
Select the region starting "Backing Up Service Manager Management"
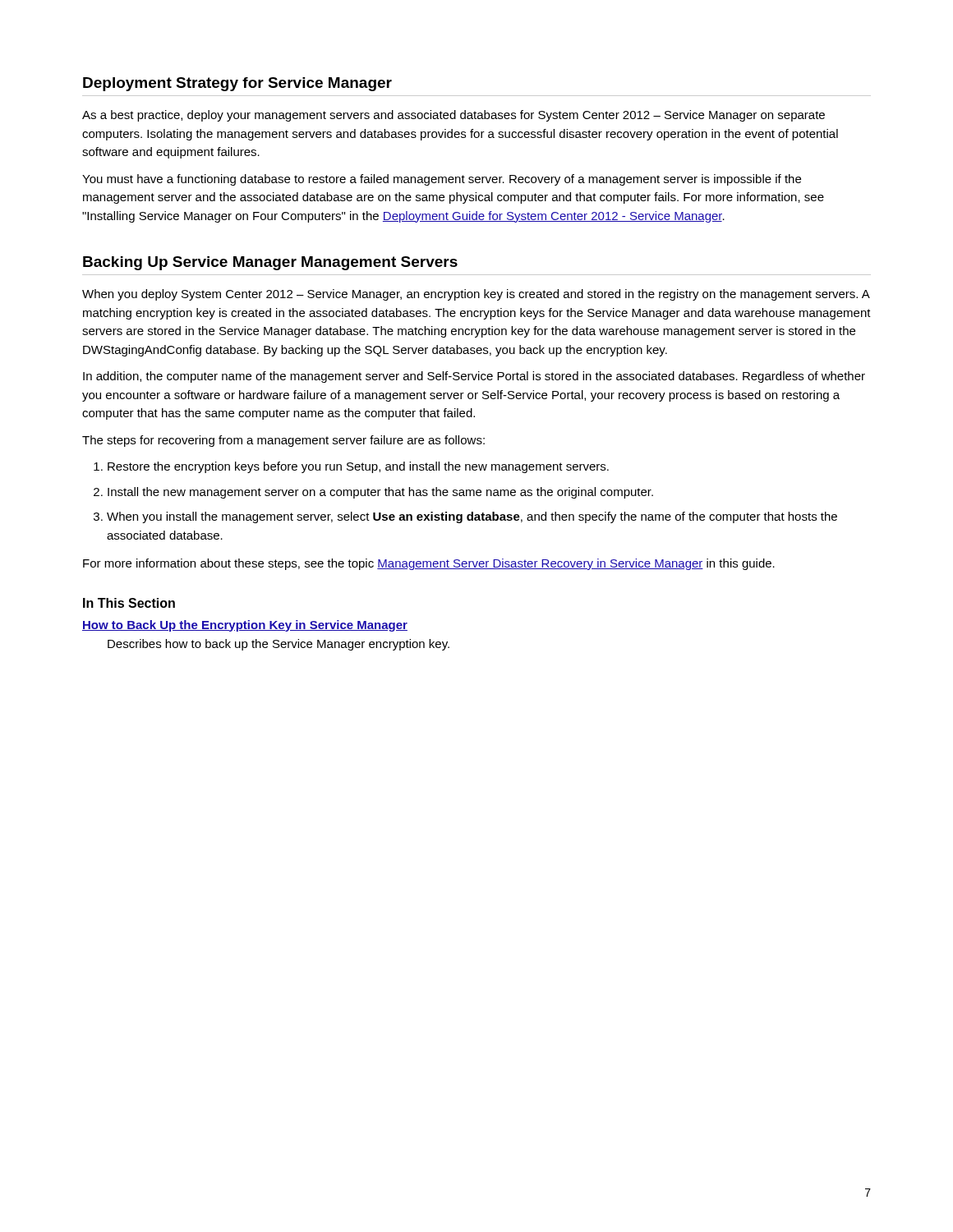click(x=270, y=262)
